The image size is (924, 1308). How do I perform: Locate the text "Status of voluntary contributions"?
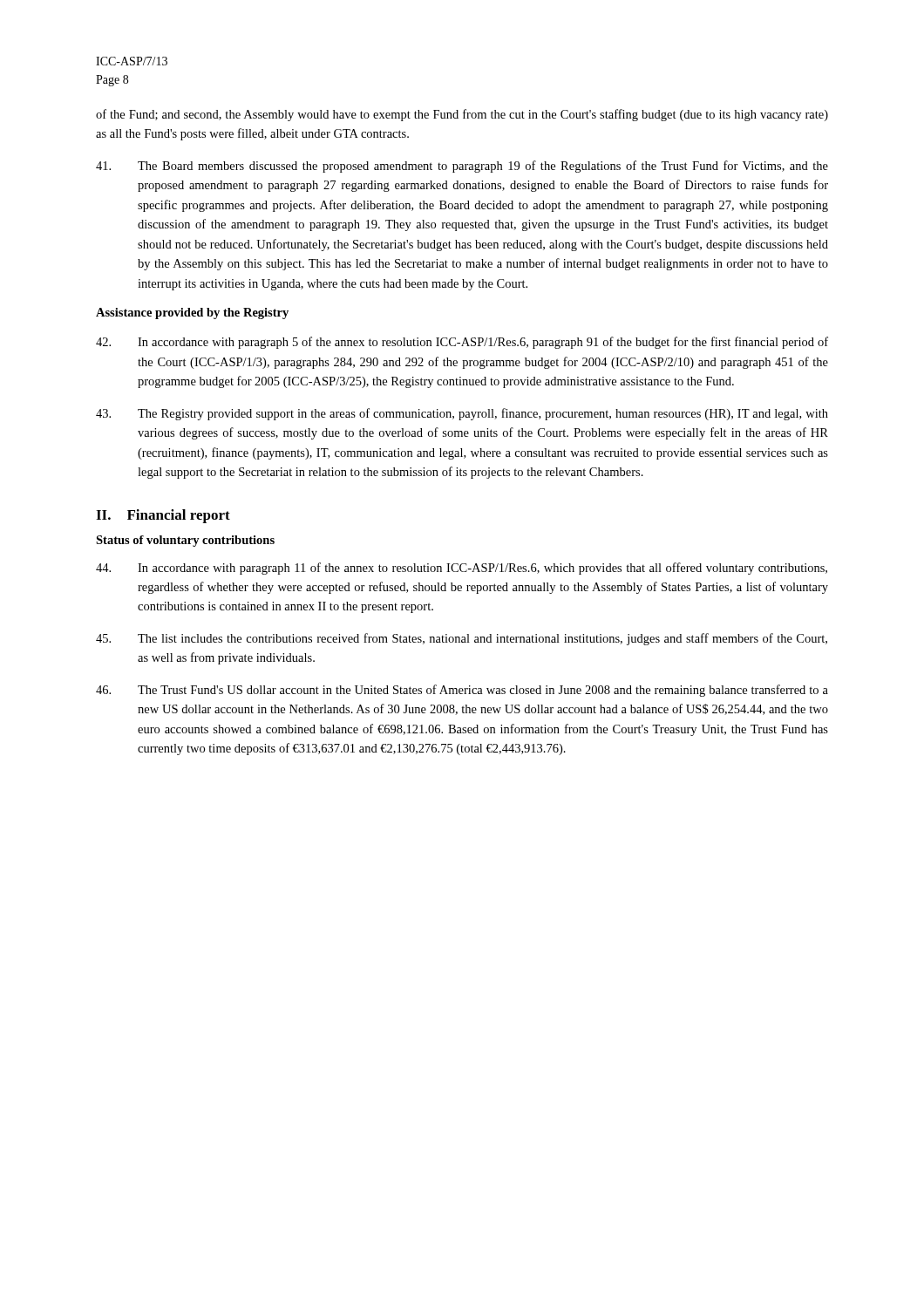coord(185,539)
